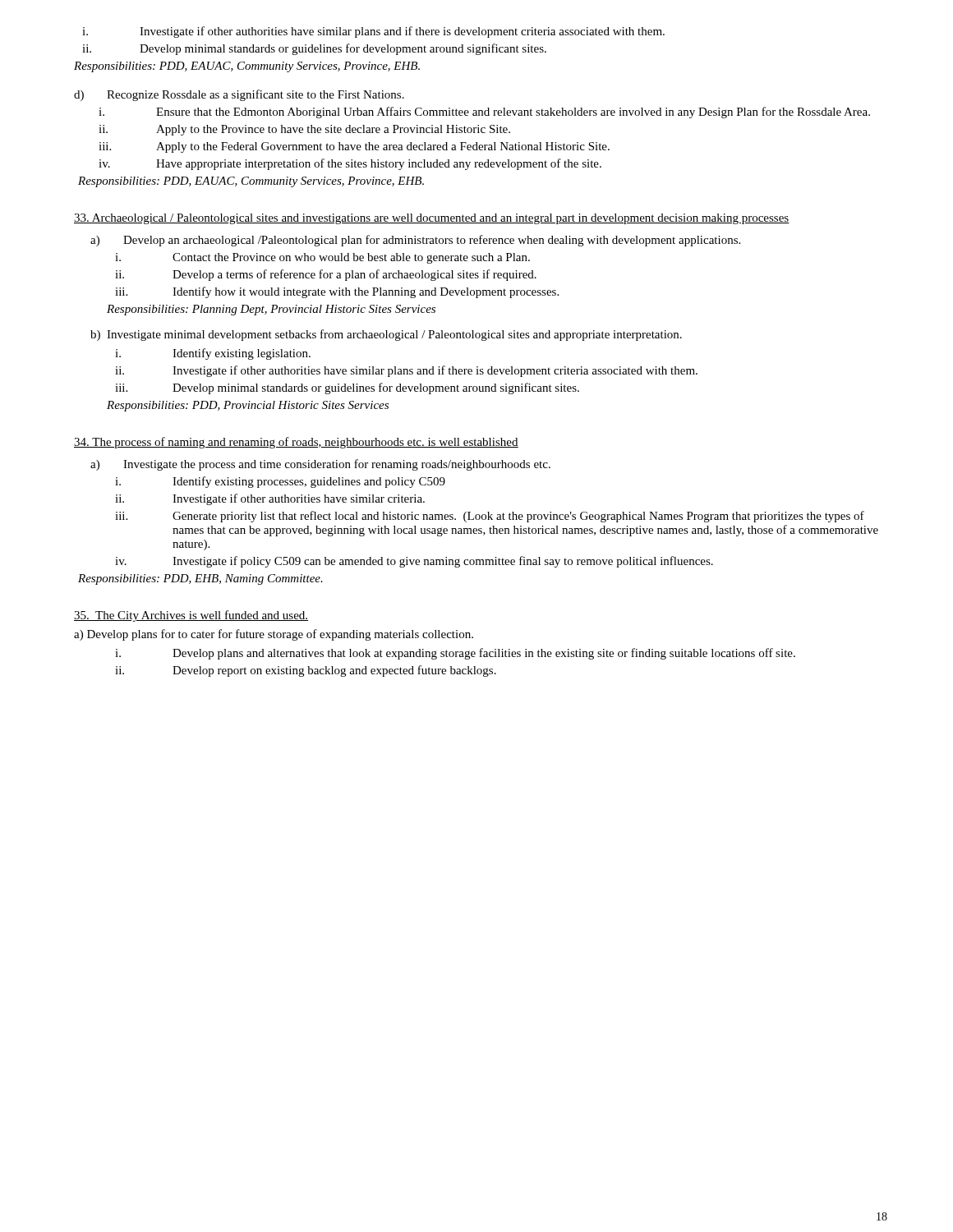Click on the list item that reads "iv. Have appropriate interpretation of"

tap(489, 164)
